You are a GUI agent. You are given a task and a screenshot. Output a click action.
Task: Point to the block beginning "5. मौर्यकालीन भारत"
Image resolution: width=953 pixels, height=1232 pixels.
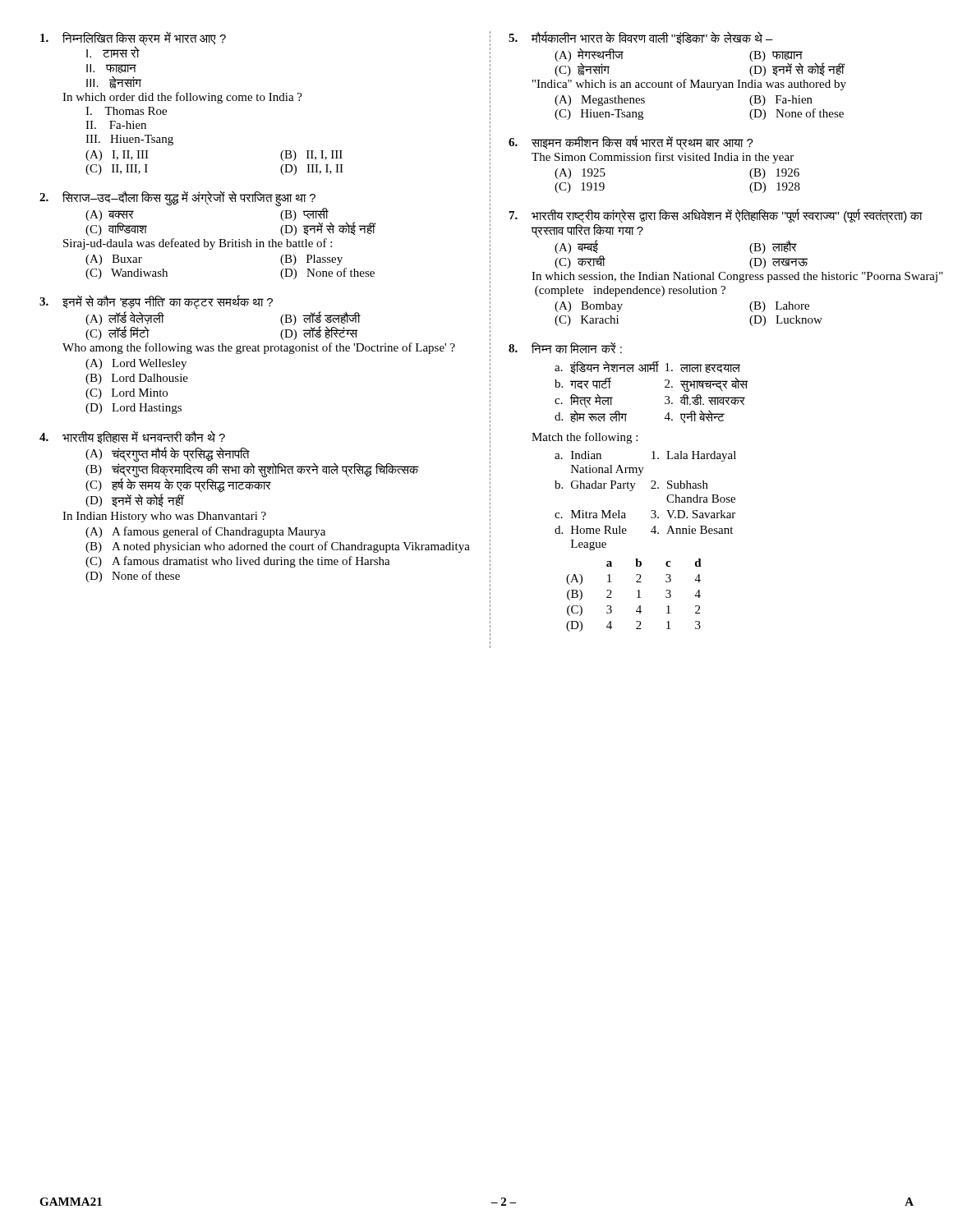(726, 76)
